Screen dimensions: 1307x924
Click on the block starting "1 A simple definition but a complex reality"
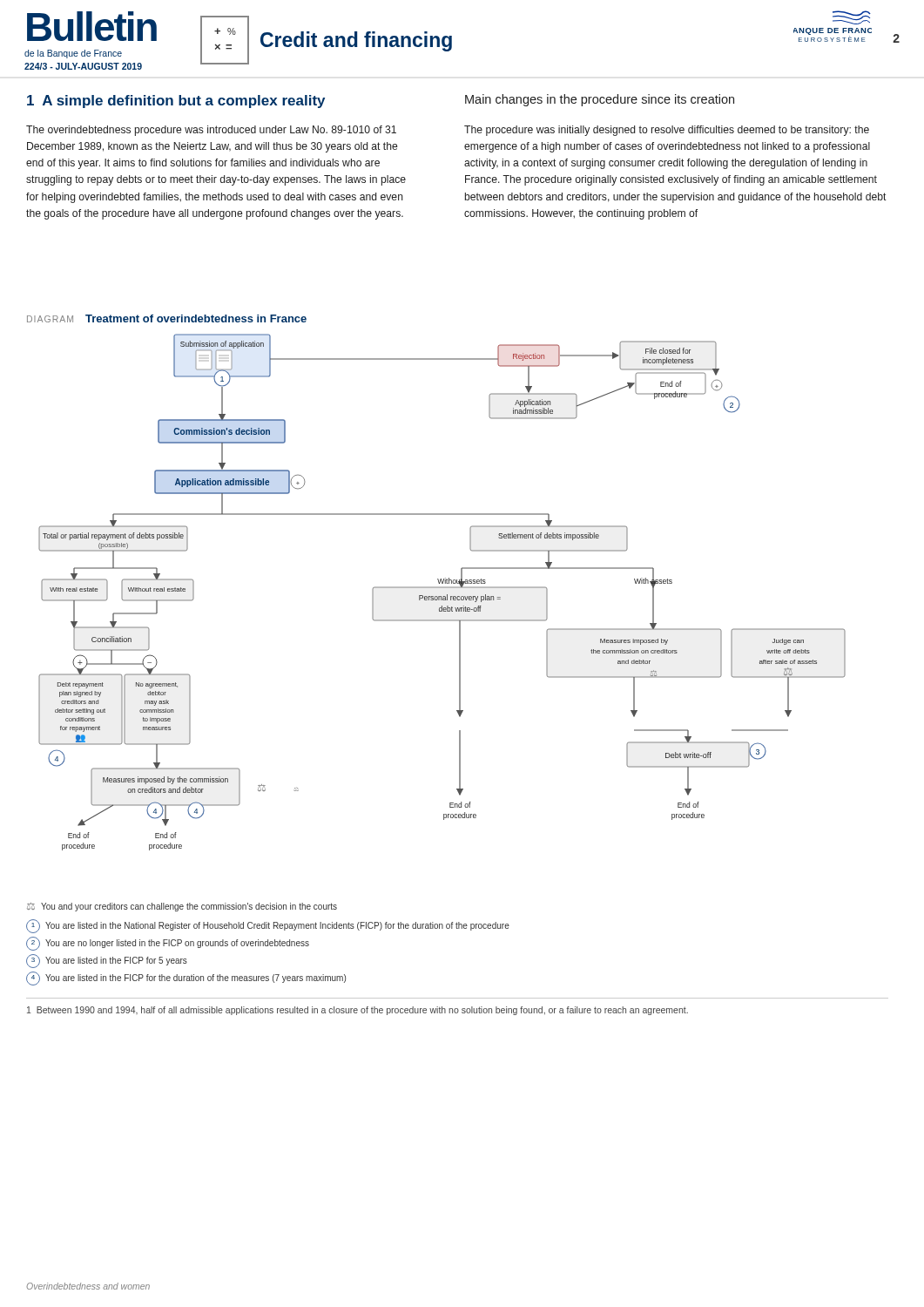[226, 101]
